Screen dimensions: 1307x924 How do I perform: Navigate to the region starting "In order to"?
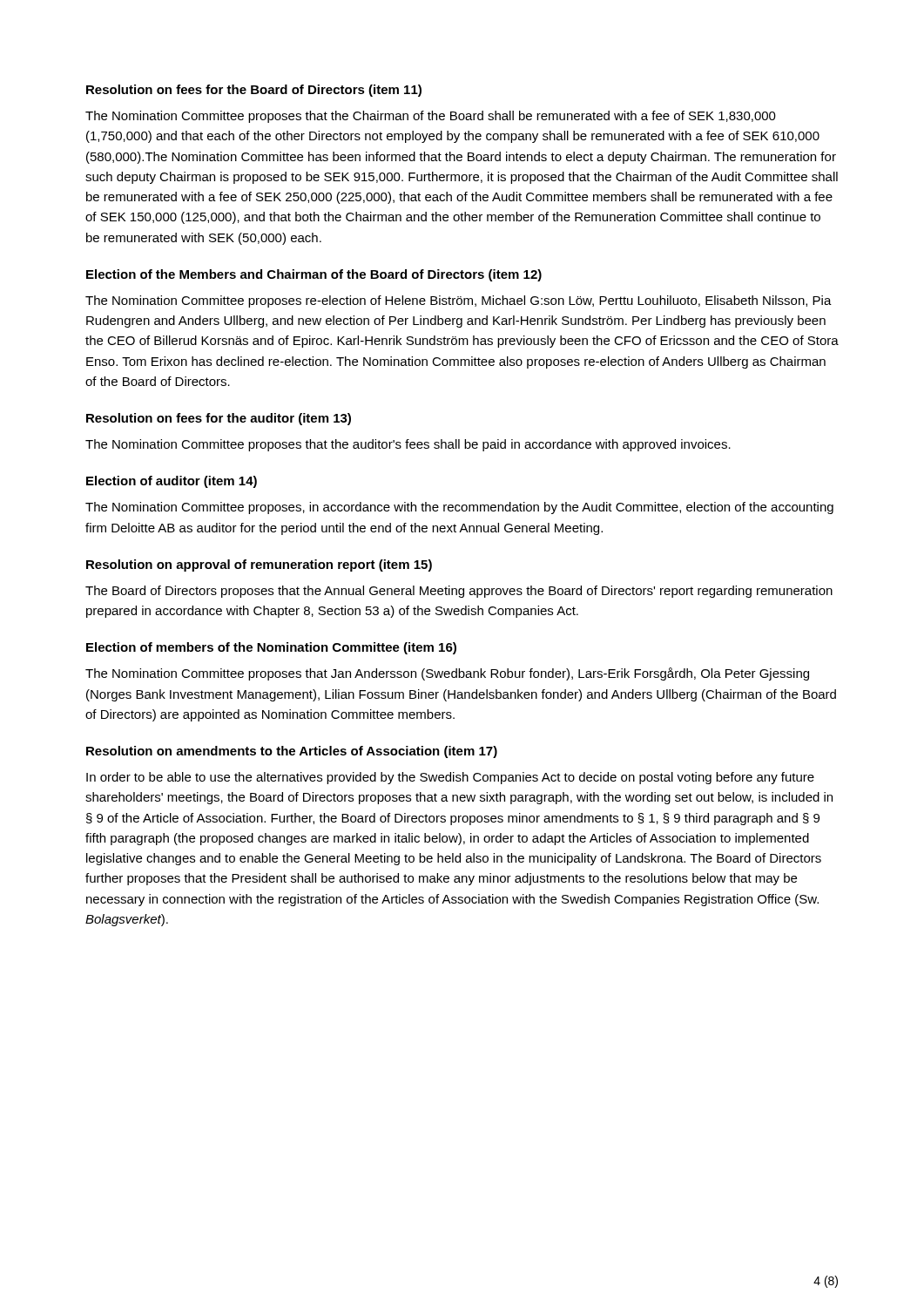coord(460,848)
